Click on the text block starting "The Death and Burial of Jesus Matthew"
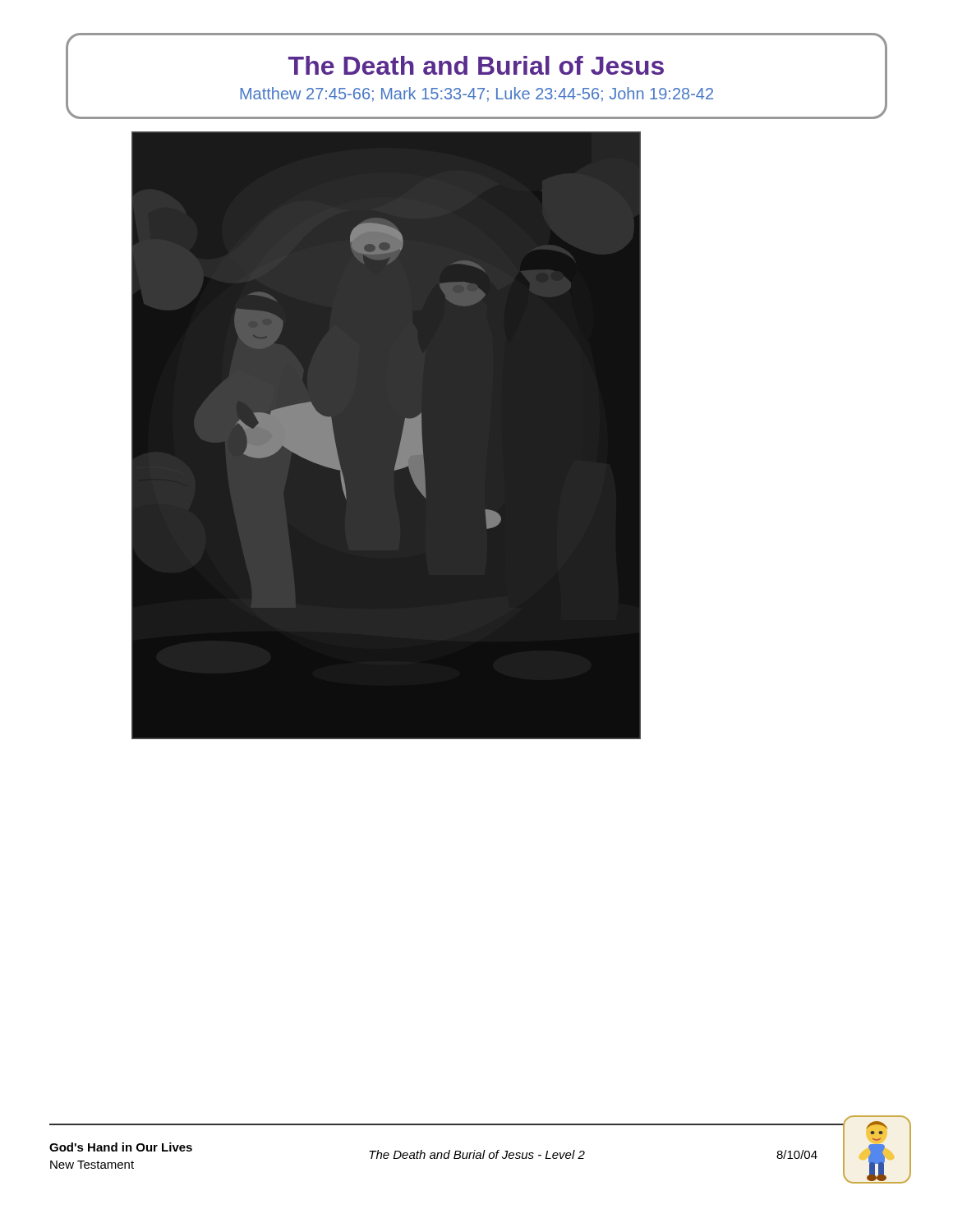953x1232 pixels. tap(476, 77)
